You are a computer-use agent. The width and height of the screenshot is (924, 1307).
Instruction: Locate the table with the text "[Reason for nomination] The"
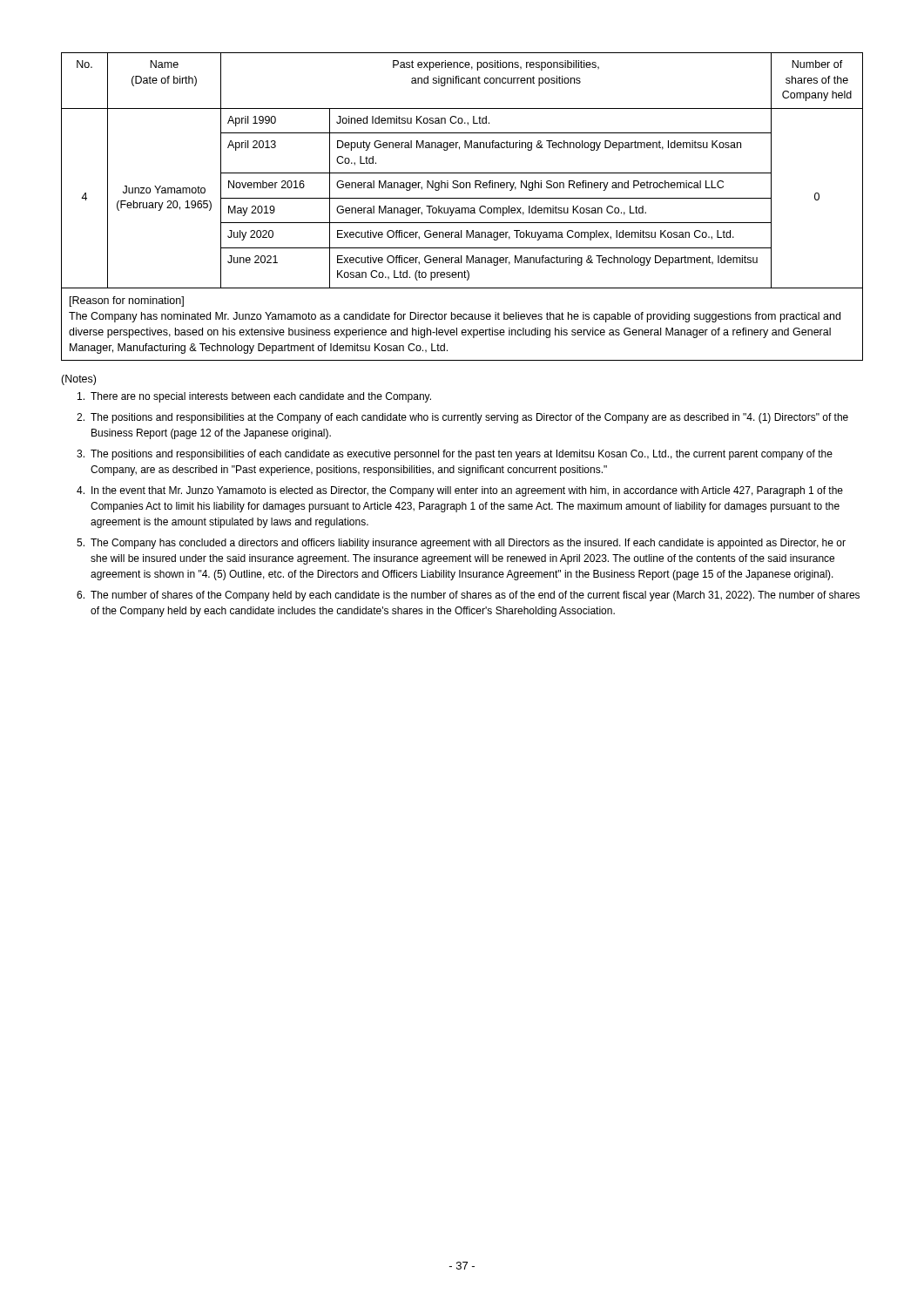(x=462, y=207)
